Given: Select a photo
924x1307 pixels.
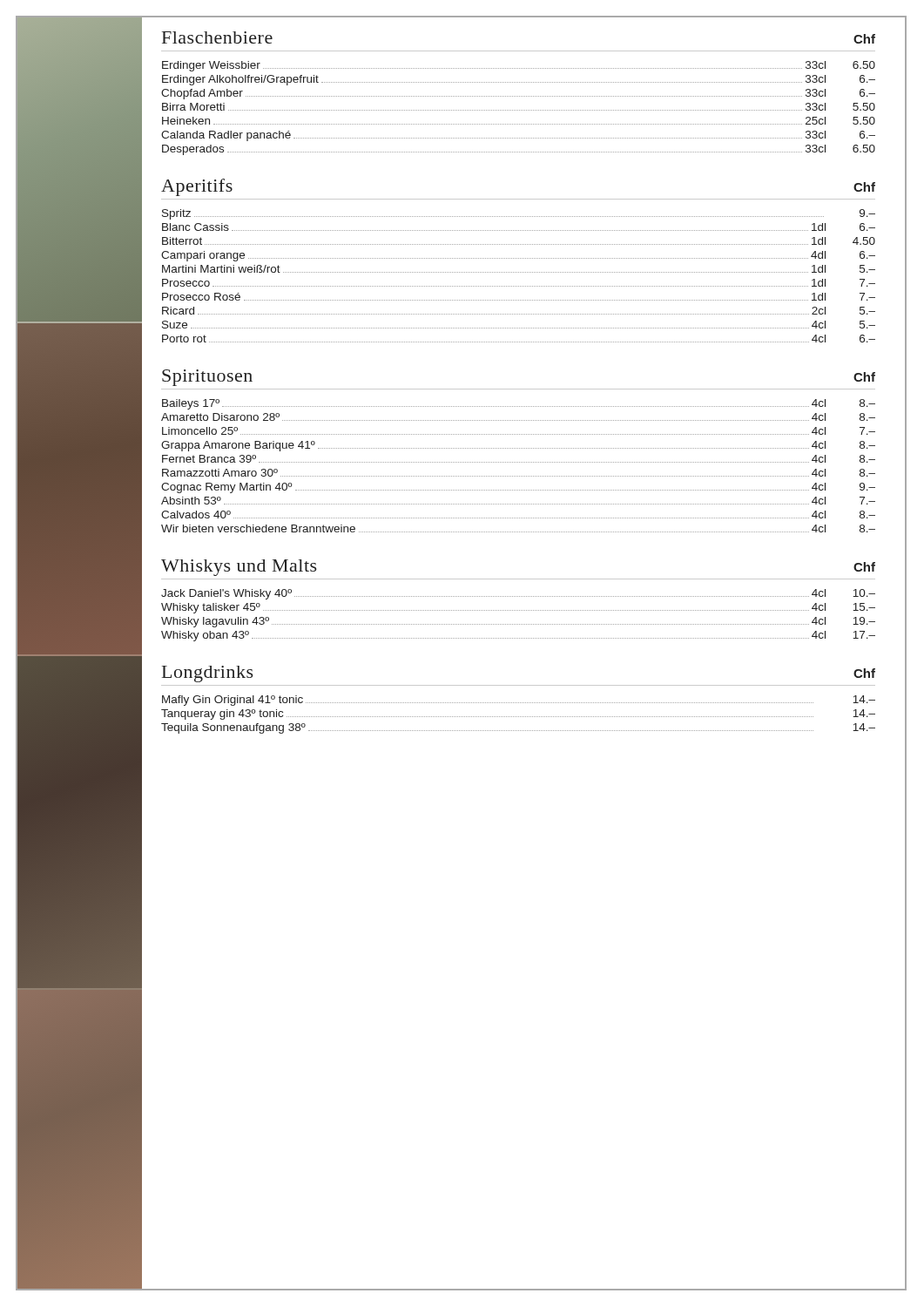Looking at the screenshot, I should (x=79, y=653).
